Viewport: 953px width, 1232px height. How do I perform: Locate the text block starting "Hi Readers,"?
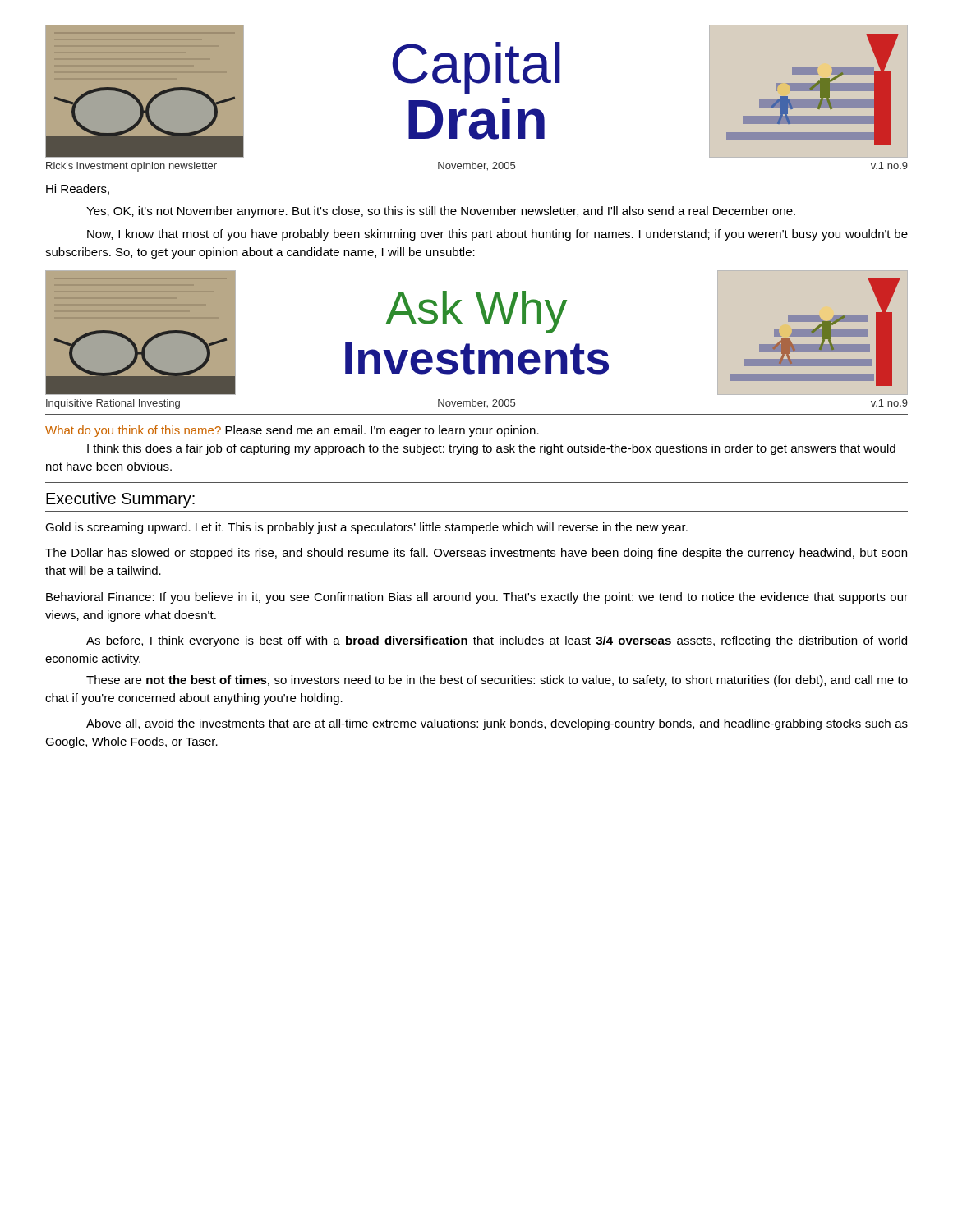click(78, 188)
